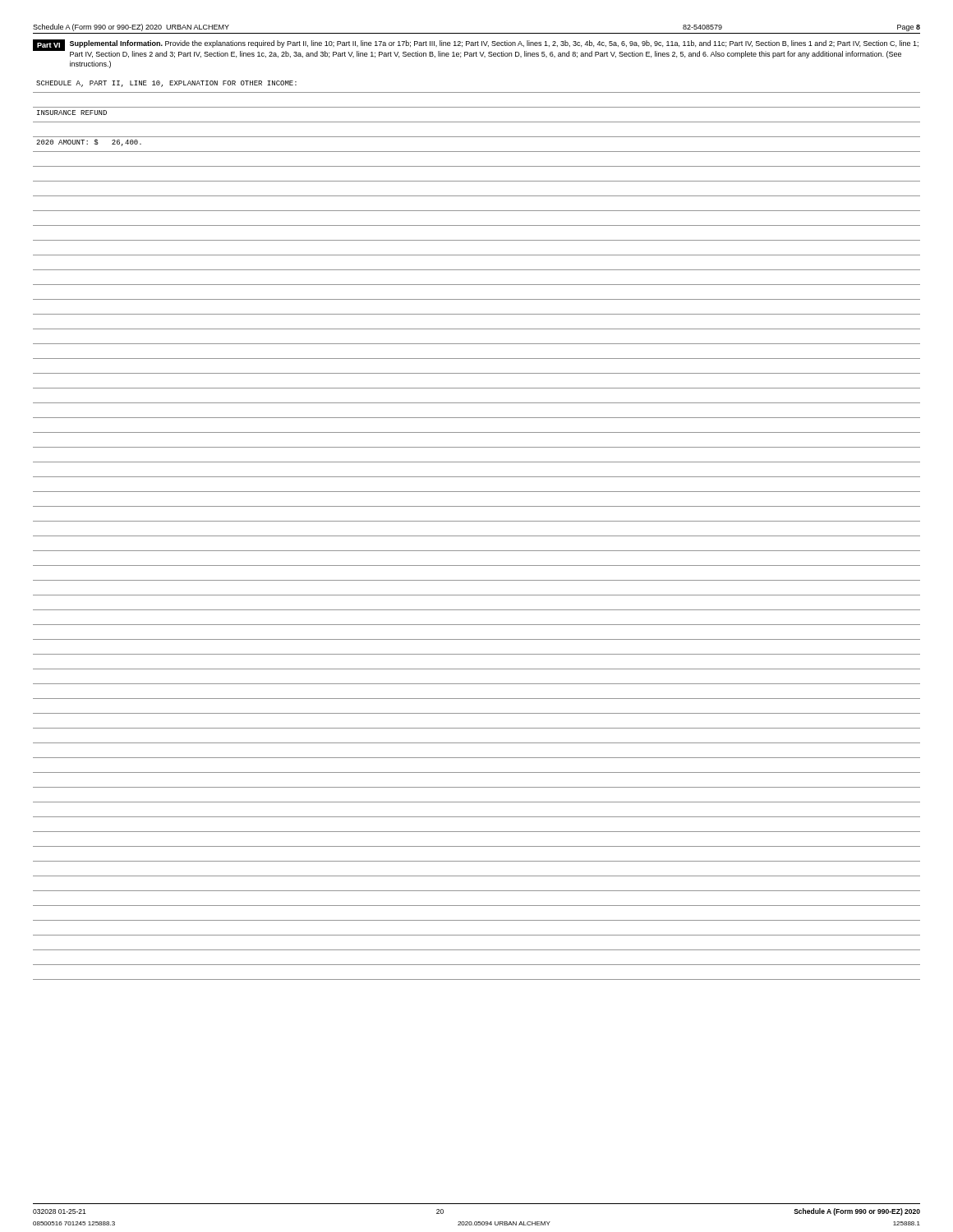Find "INSURANCE REFUND" on this page
Screen dimensions: 1232x953
[72, 113]
